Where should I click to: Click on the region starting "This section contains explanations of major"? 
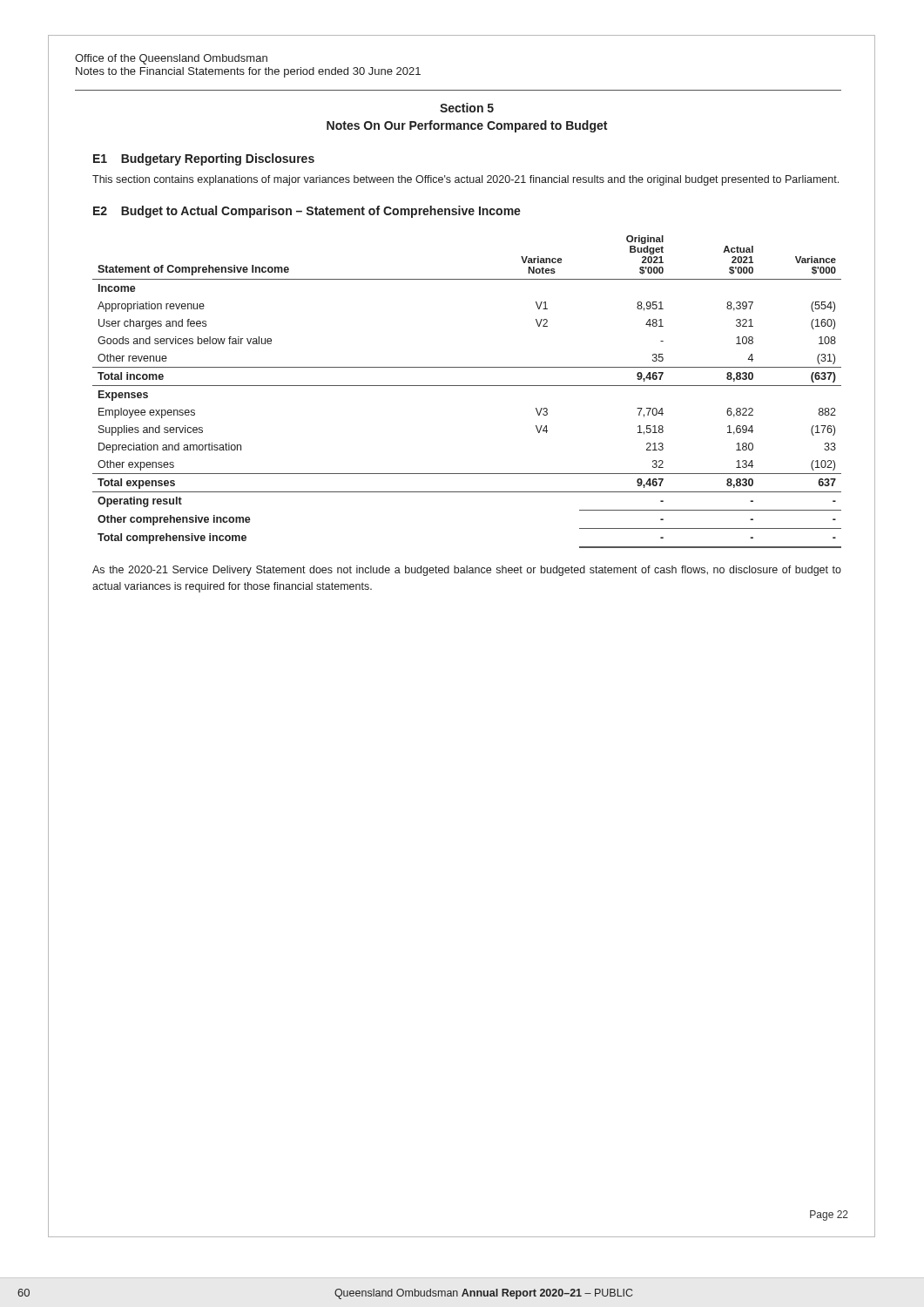466,180
